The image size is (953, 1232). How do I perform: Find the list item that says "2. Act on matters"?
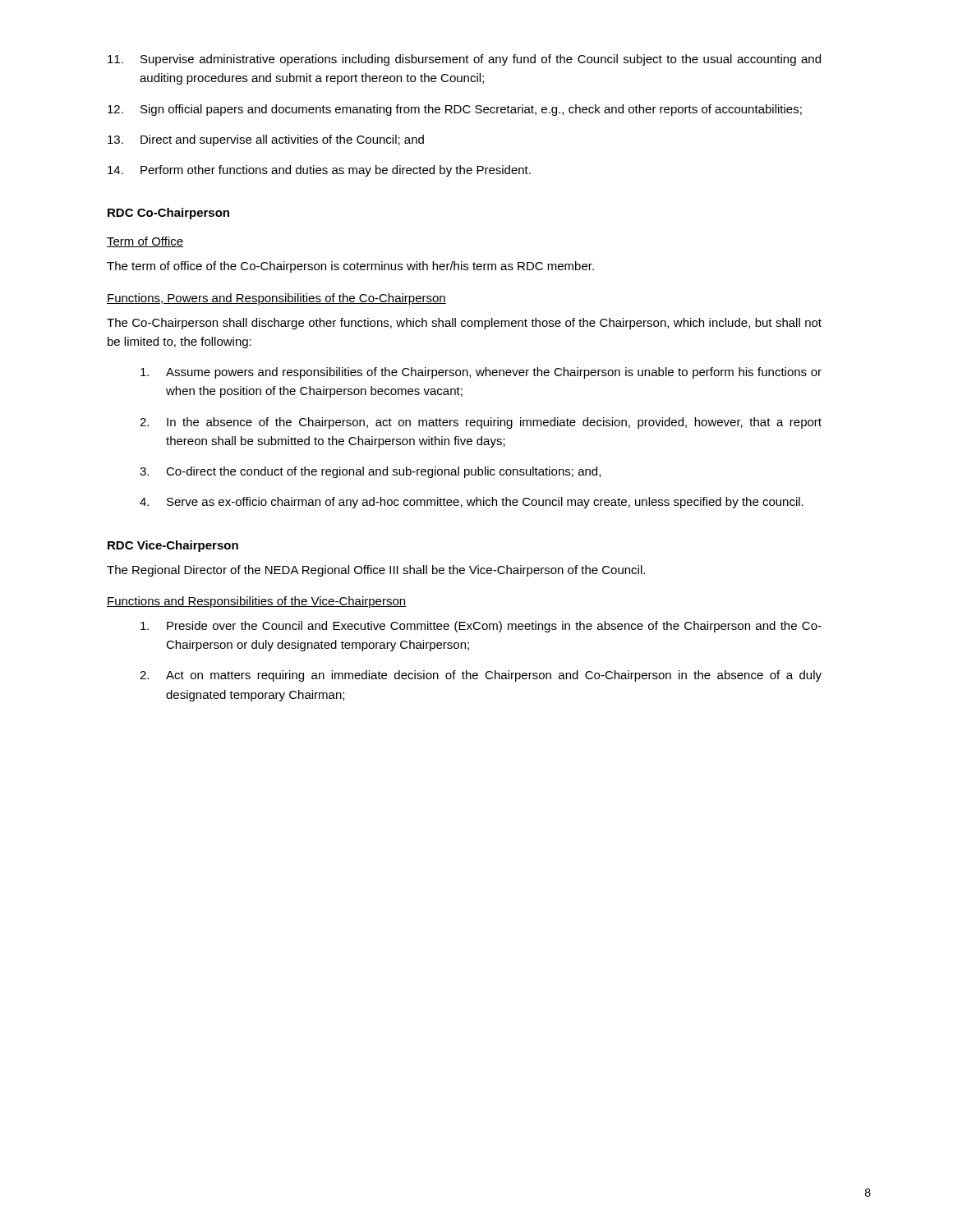click(481, 685)
